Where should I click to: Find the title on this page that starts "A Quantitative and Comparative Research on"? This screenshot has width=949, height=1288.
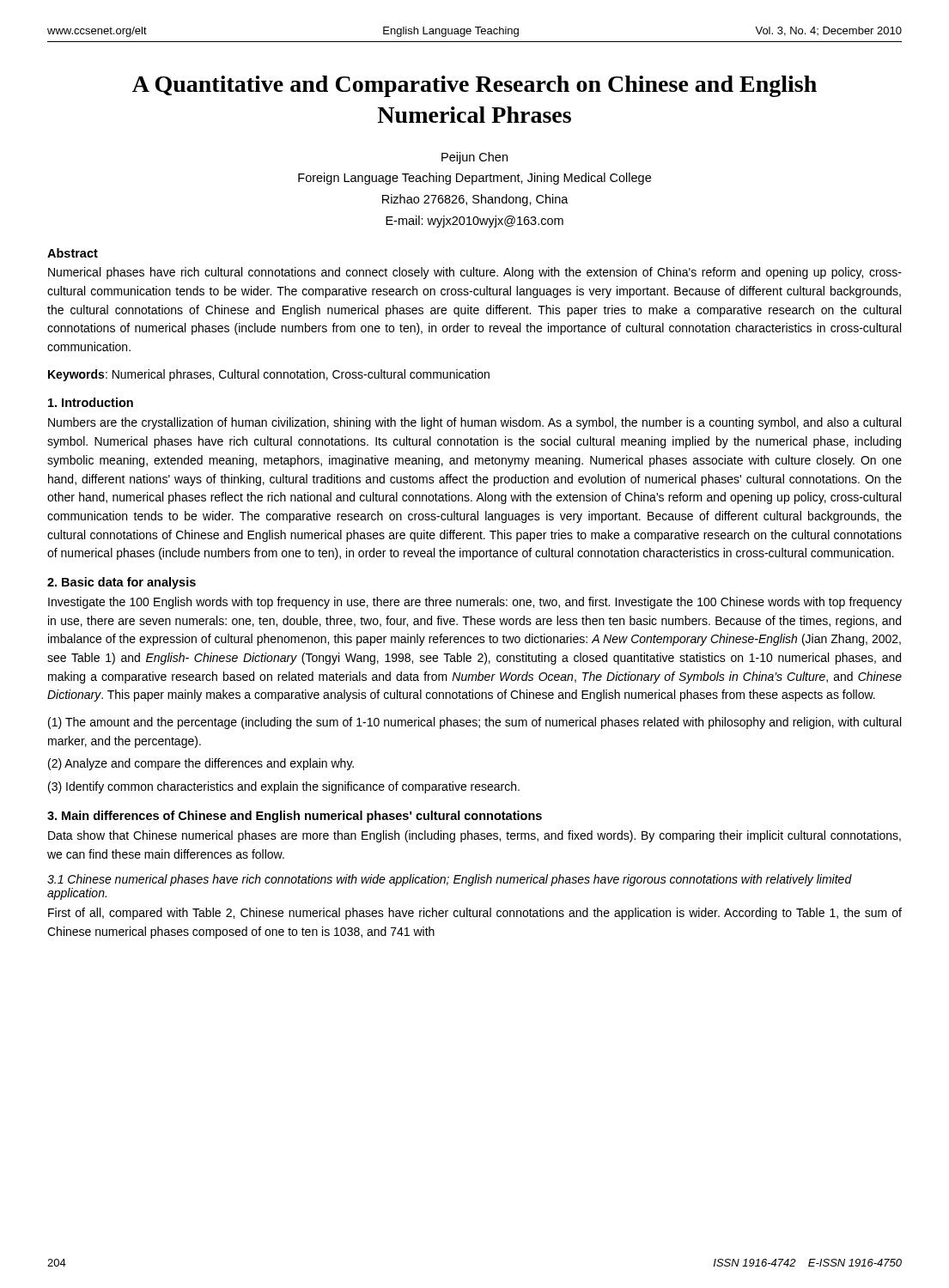[x=474, y=100]
